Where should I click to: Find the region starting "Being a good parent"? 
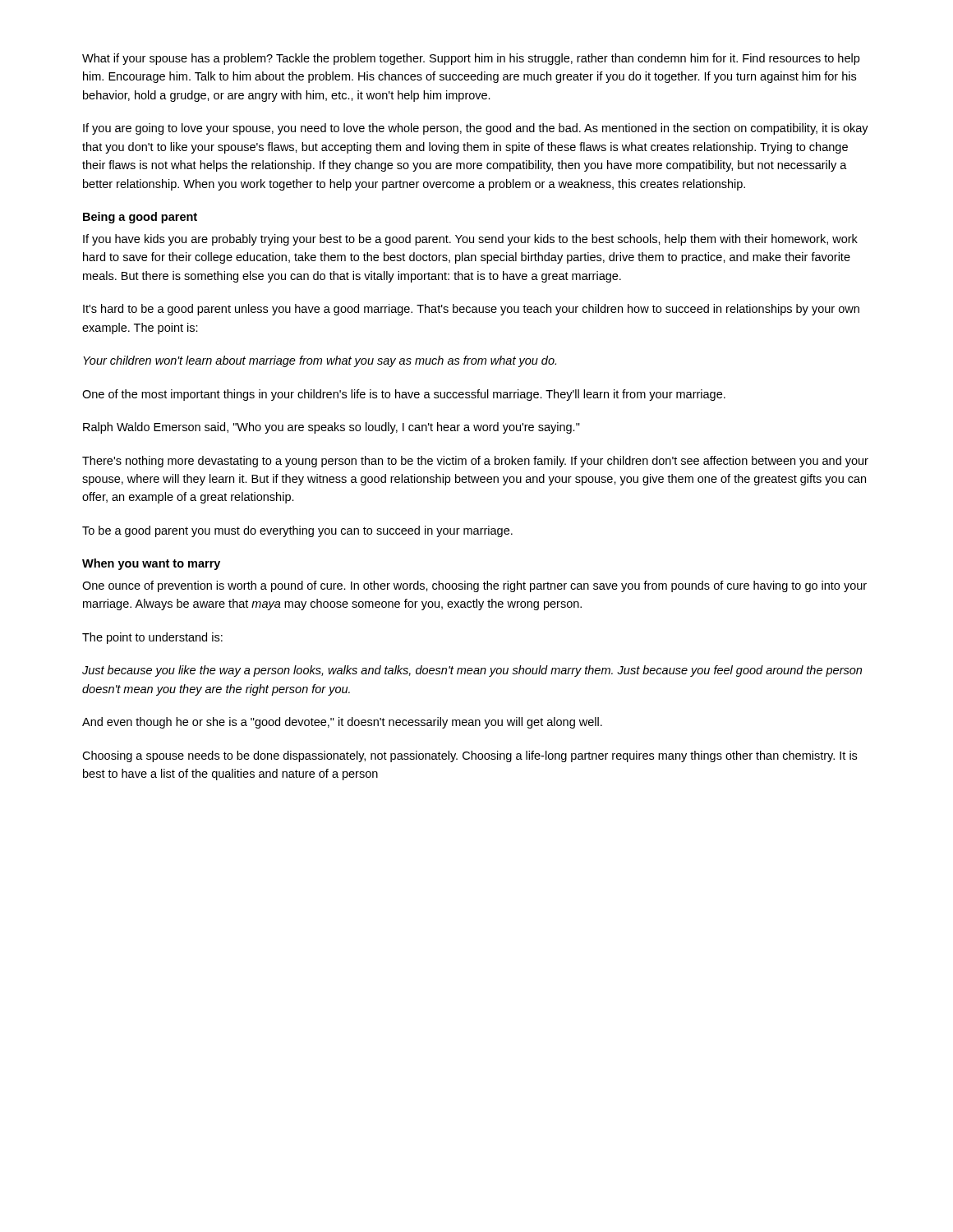click(x=140, y=217)
